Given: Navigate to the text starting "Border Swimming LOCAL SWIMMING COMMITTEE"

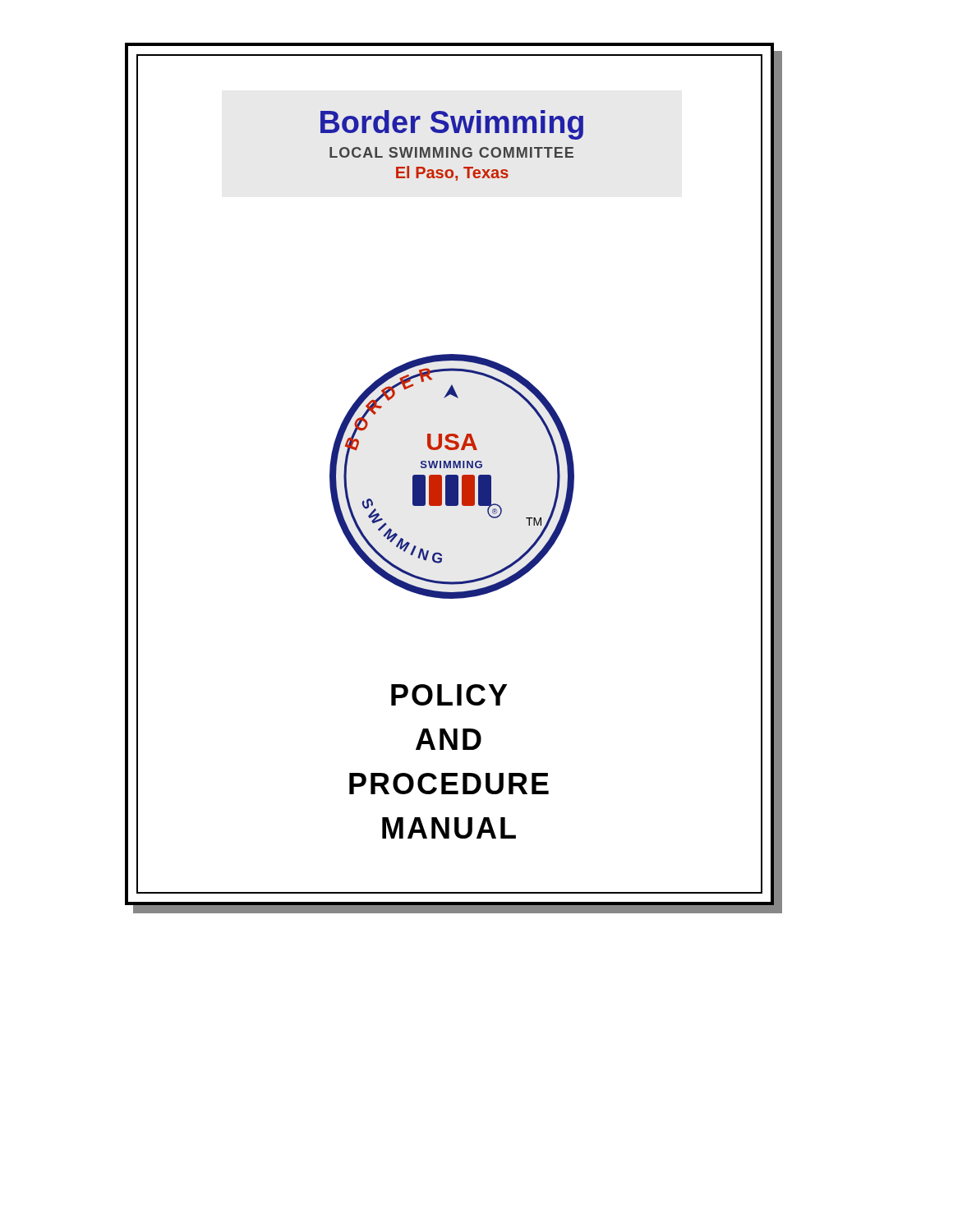Looking at the screenshot, I should click(x=452, y=144).
